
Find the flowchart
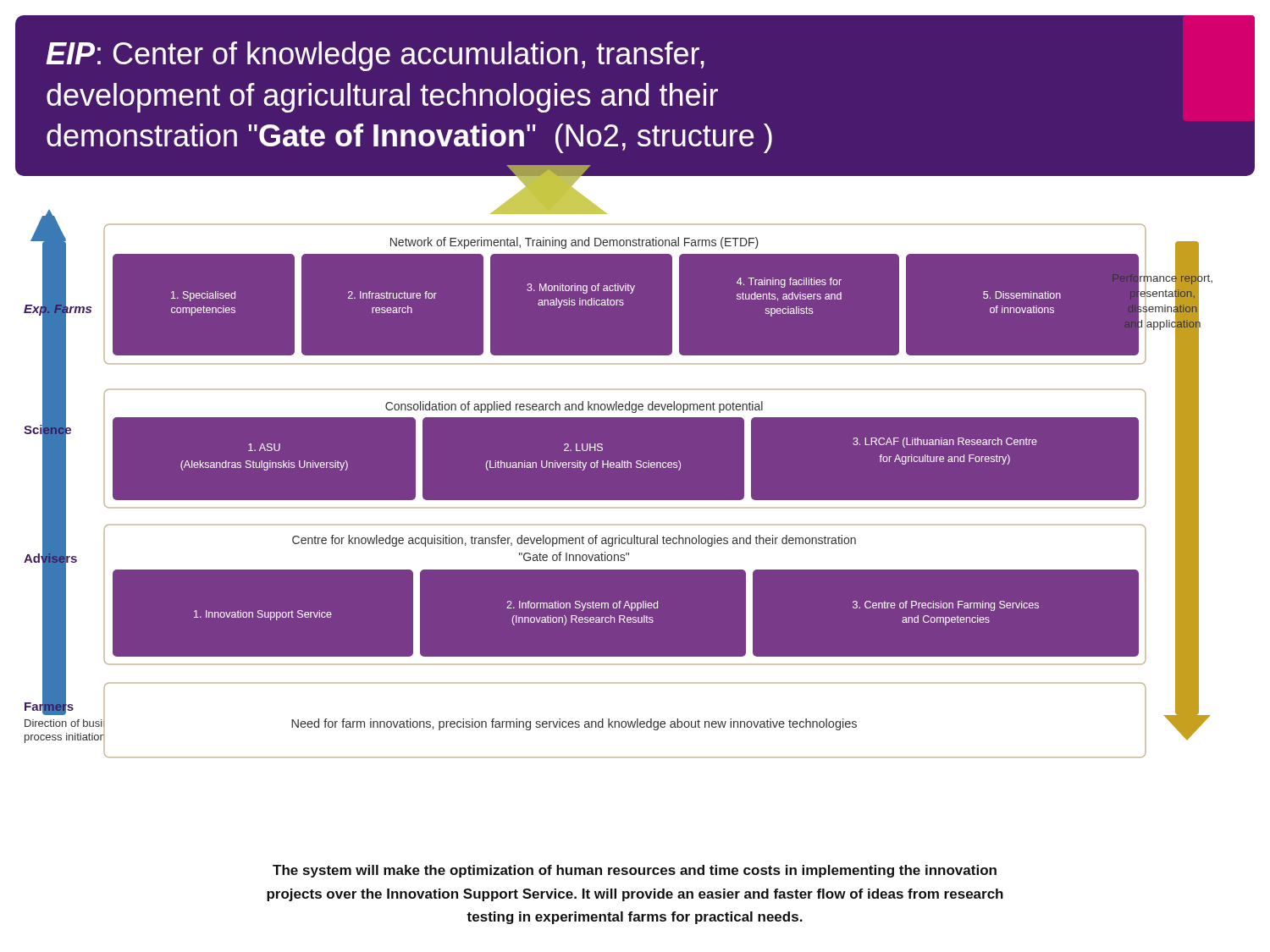[635, 496]
